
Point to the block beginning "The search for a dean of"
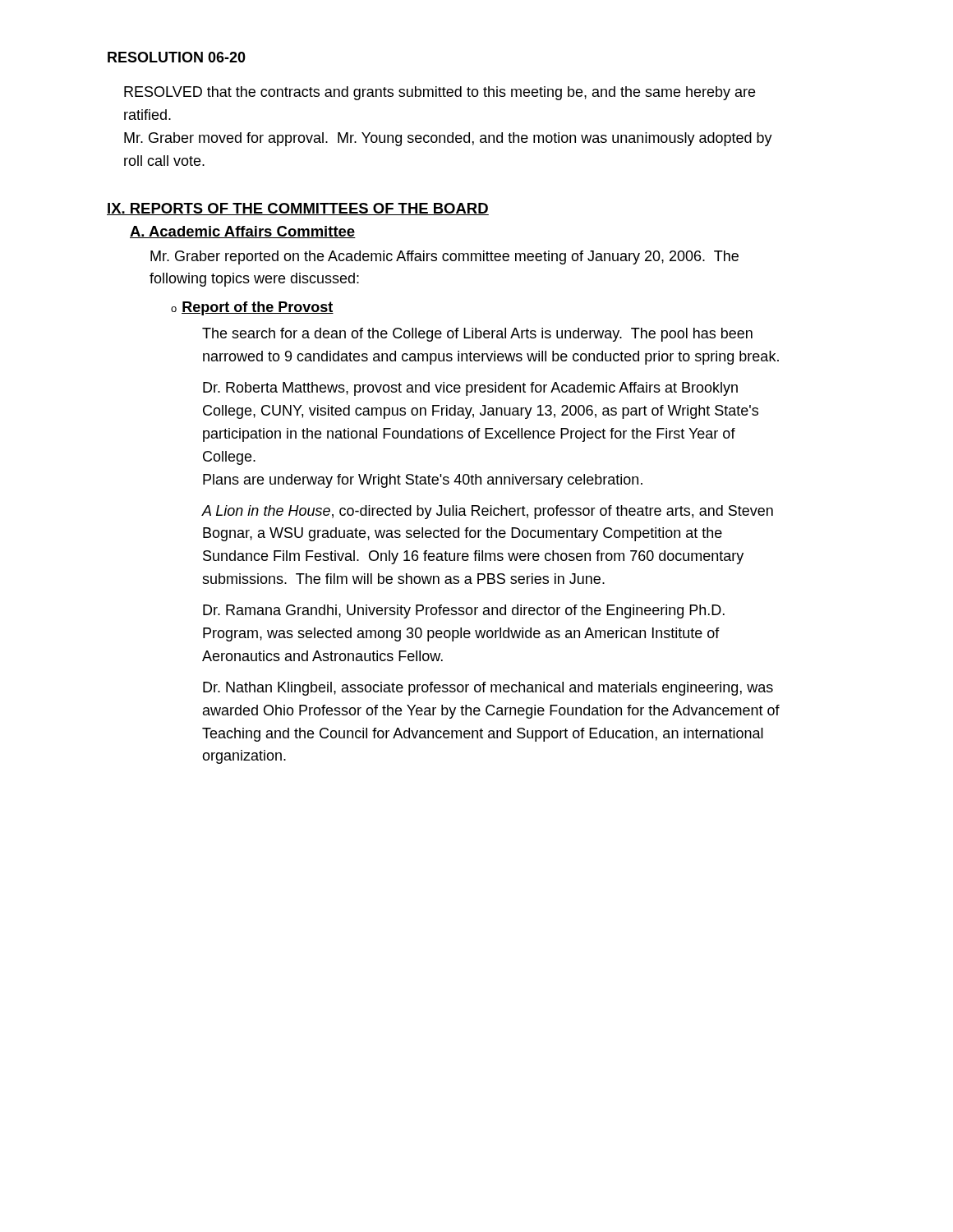(491, 345)
